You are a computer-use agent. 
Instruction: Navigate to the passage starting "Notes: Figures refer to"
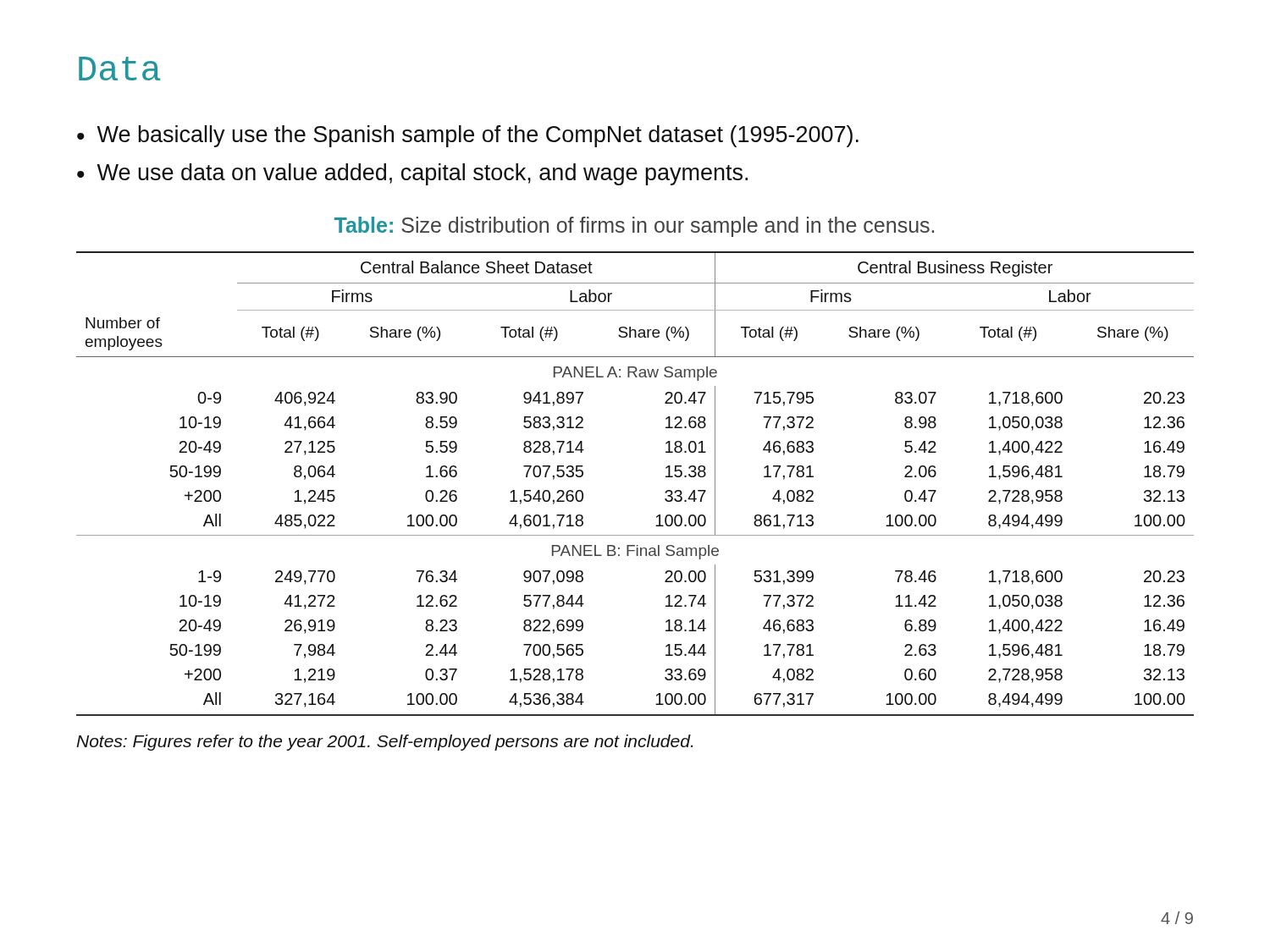point(386,740)
